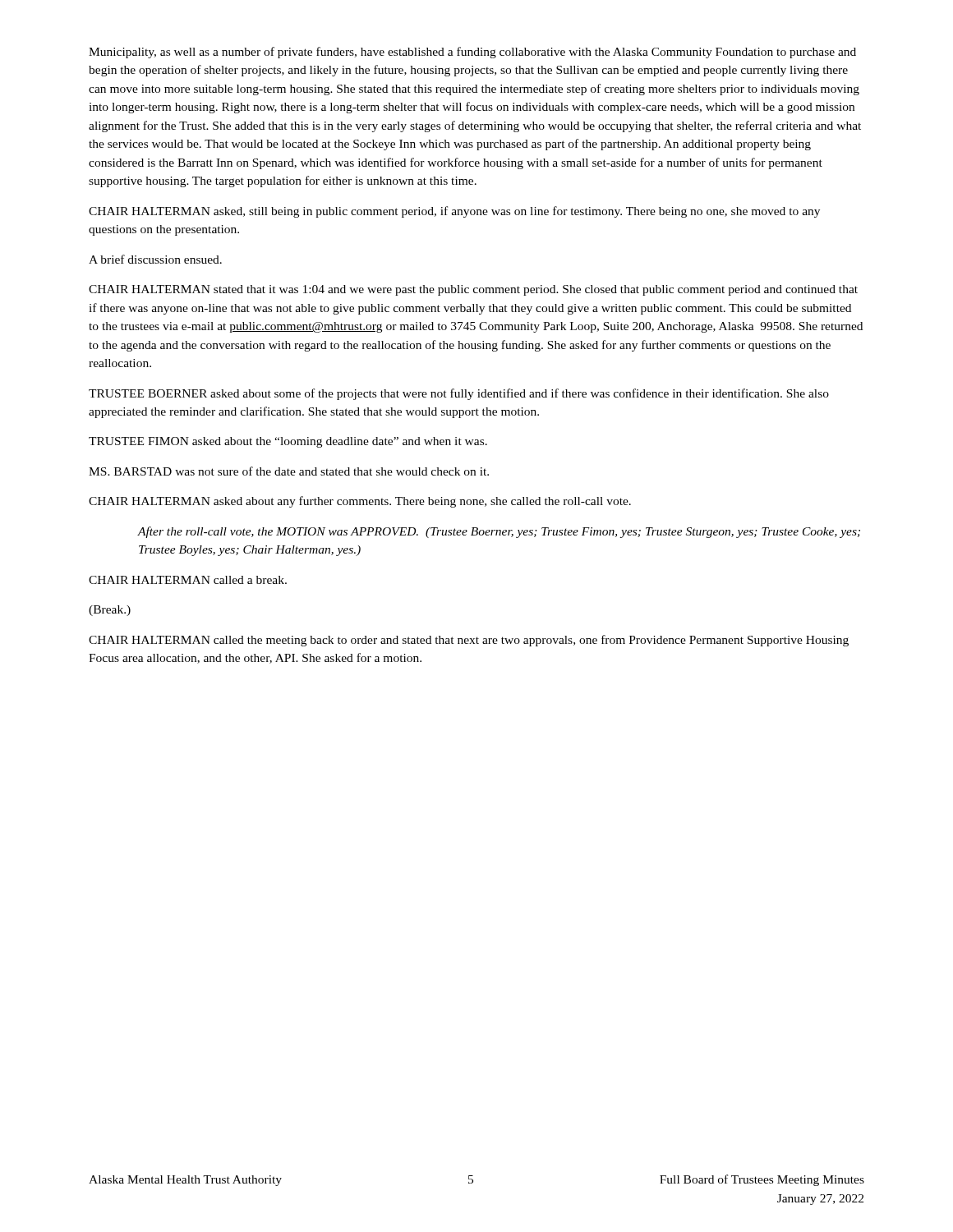Find the block on this page that starts "CHAIR HALTERMAN asked about"
This screenshot has height=1232, width=953.
[360, 501]
